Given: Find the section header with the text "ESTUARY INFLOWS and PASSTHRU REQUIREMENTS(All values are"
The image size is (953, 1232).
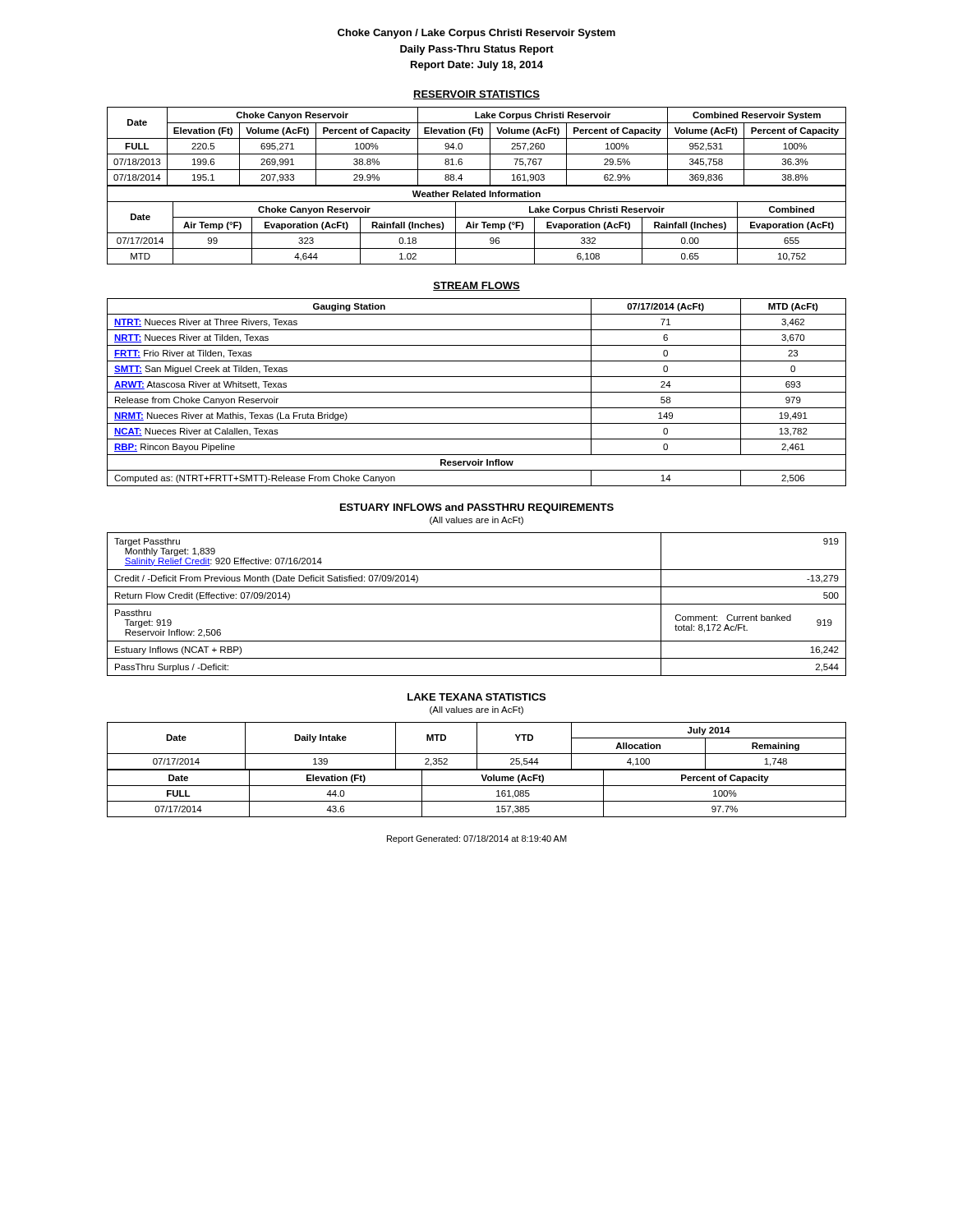Looking at the screenshot, I should point(476,513).
